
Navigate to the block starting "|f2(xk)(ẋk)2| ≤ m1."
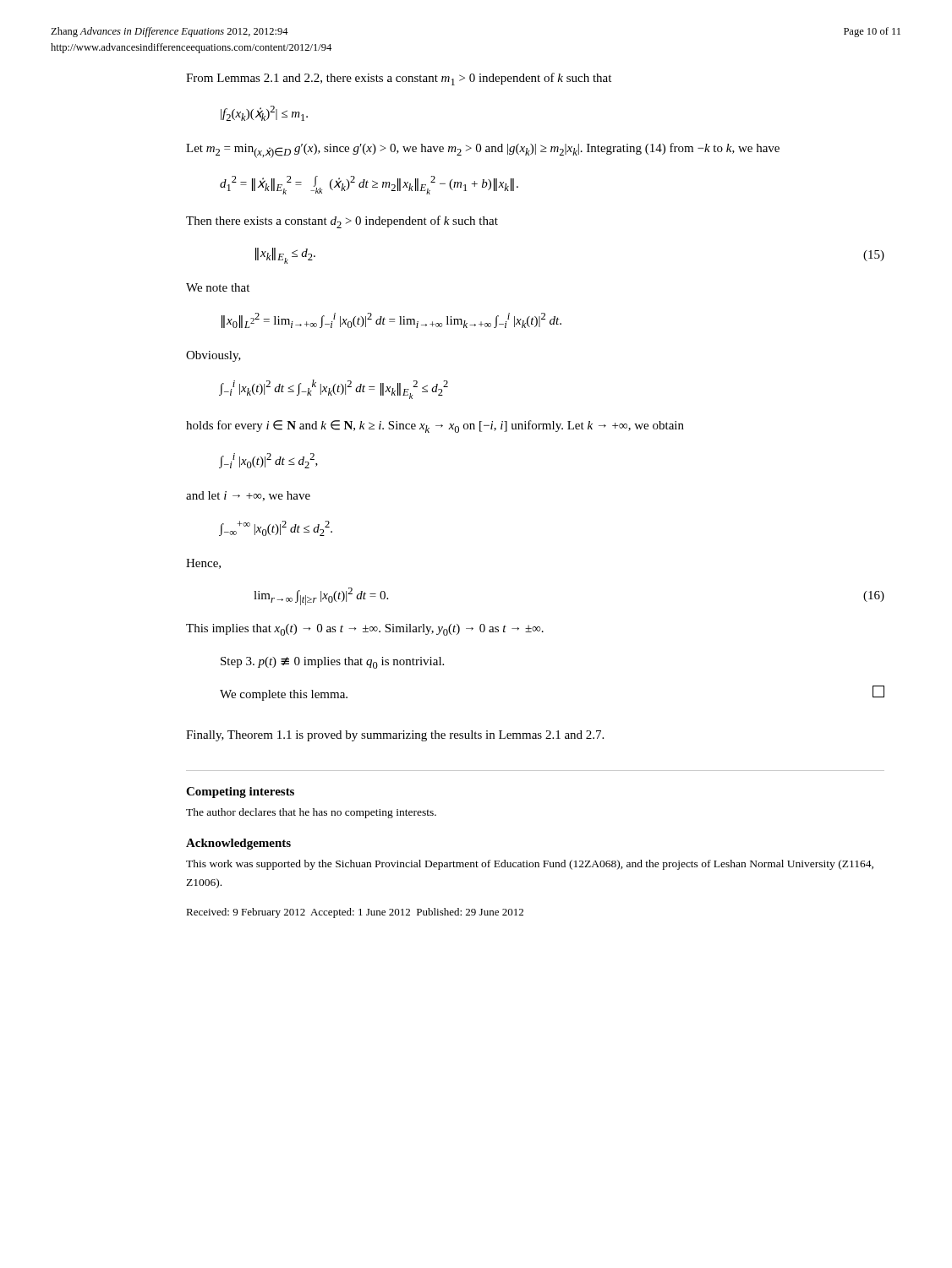pos(264,113)
